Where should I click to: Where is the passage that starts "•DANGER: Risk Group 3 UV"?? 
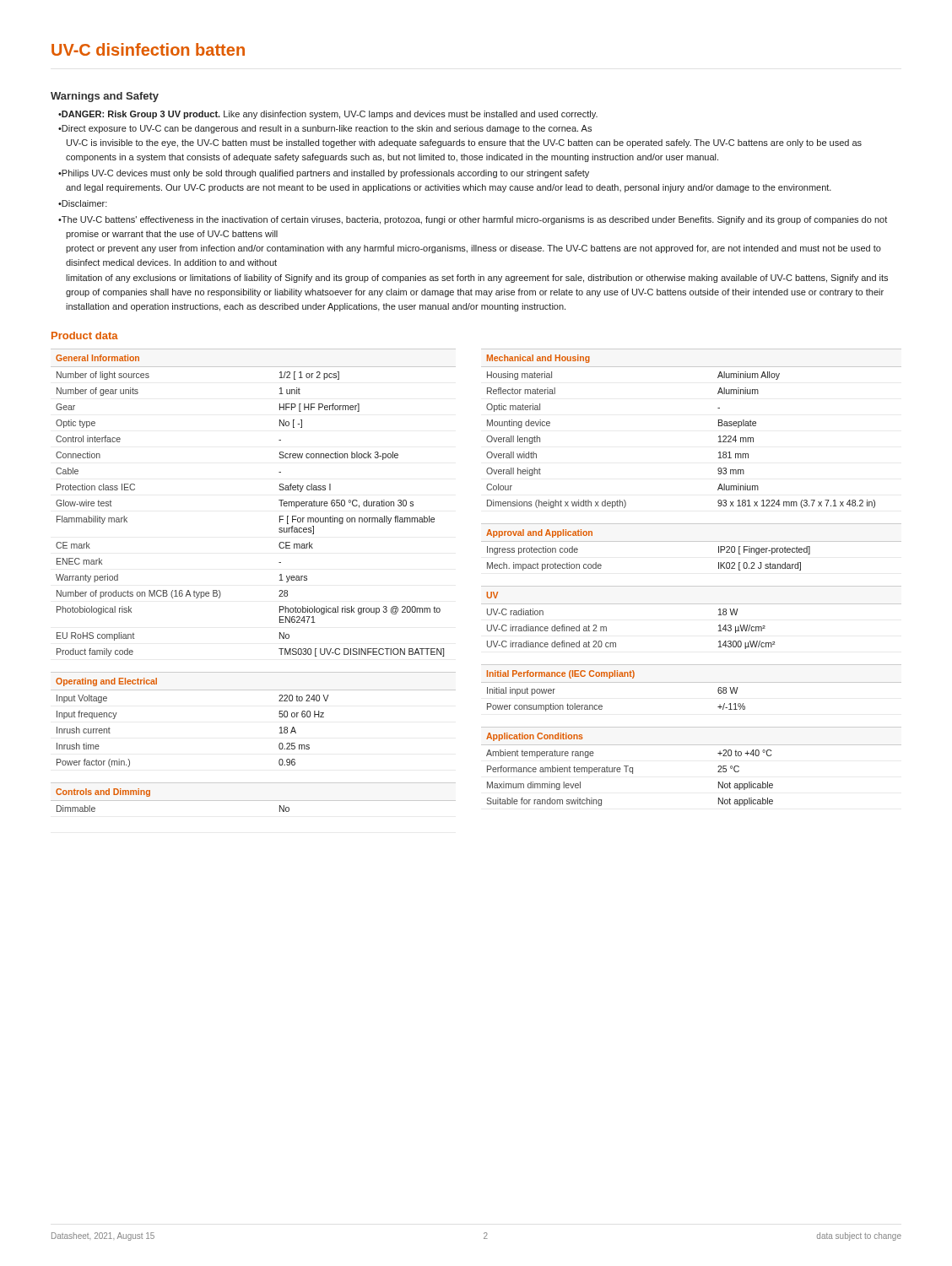pos(476,210)
